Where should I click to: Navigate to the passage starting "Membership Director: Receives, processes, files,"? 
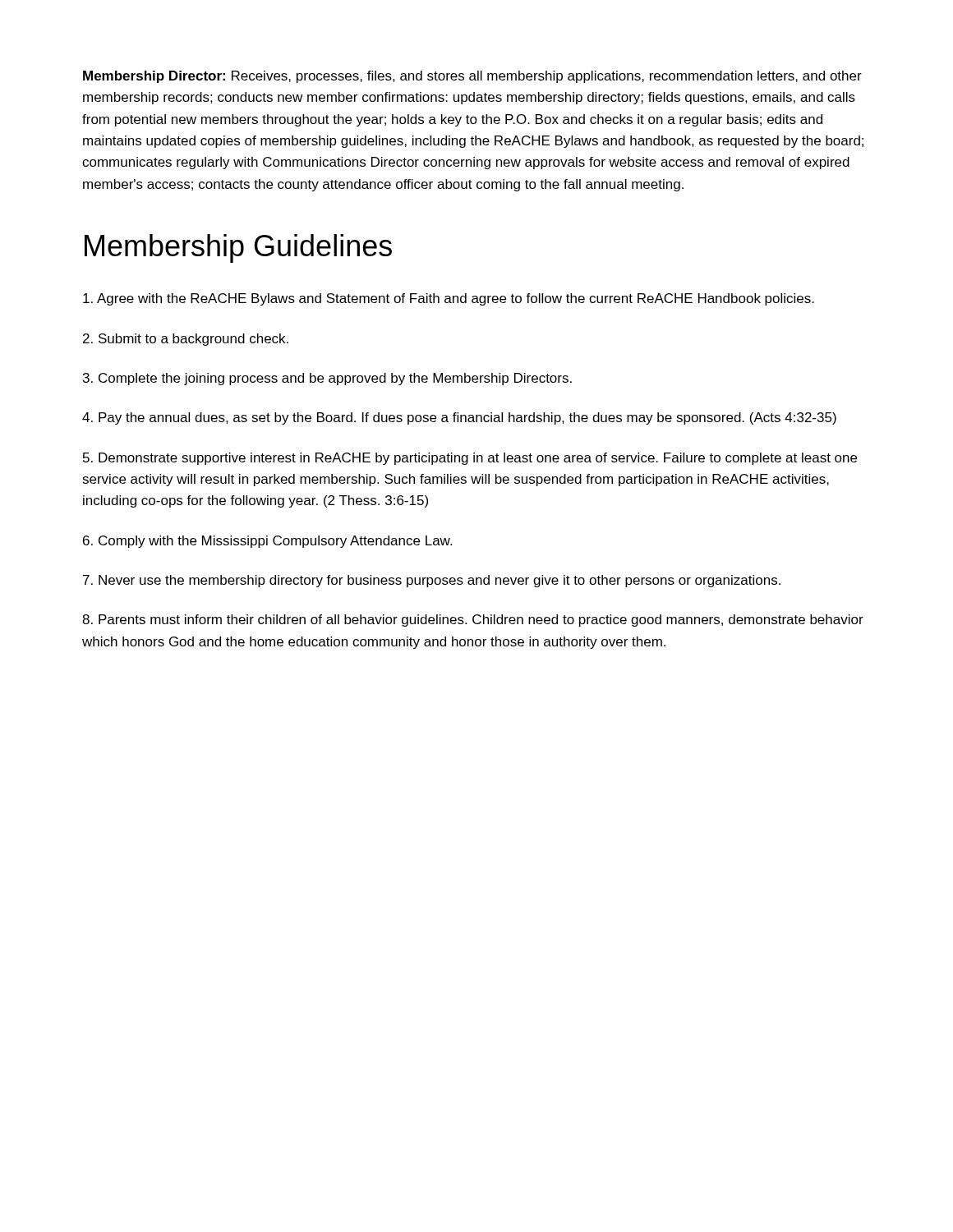(473, 130)
